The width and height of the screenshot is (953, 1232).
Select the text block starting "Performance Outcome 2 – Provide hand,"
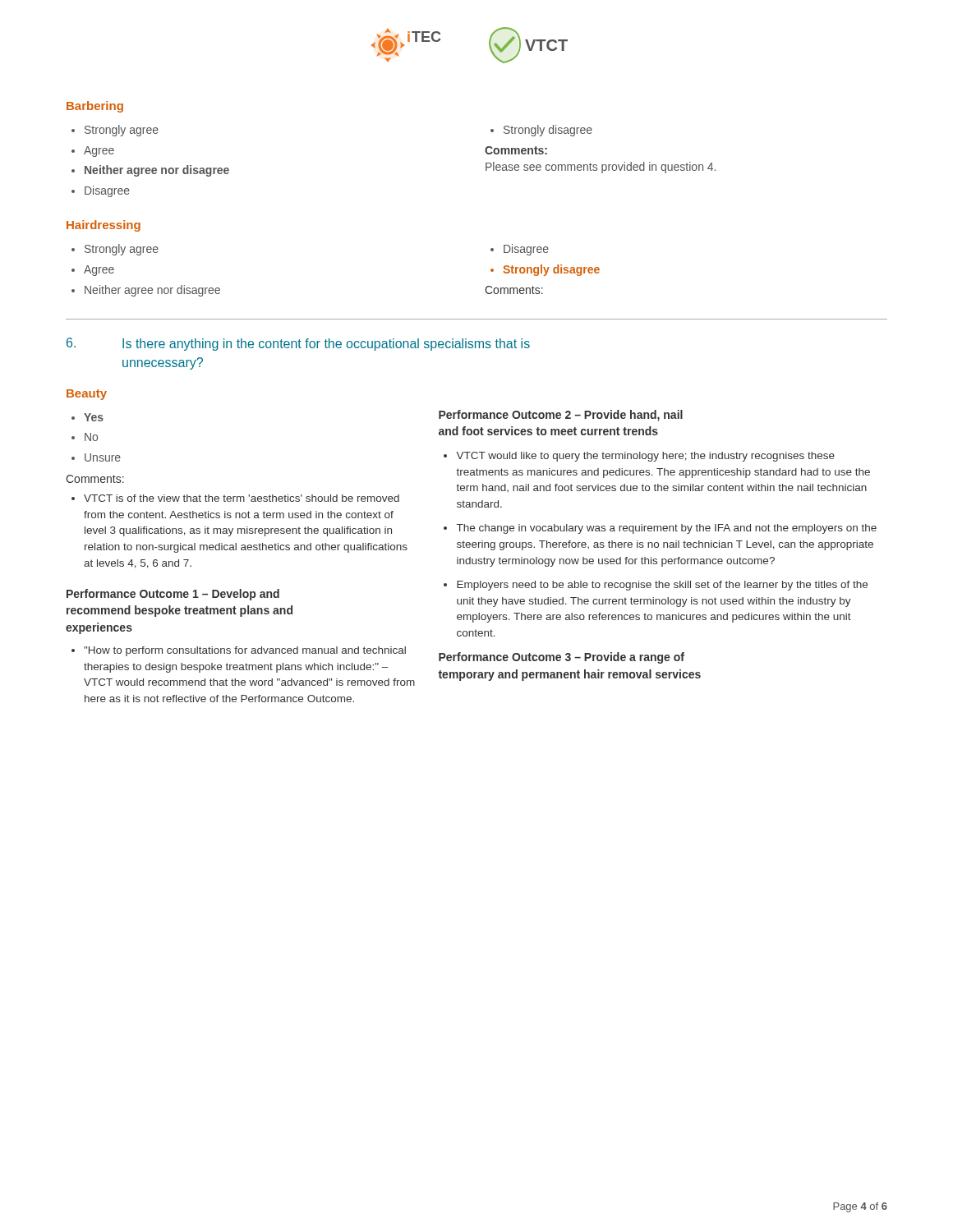561,423
